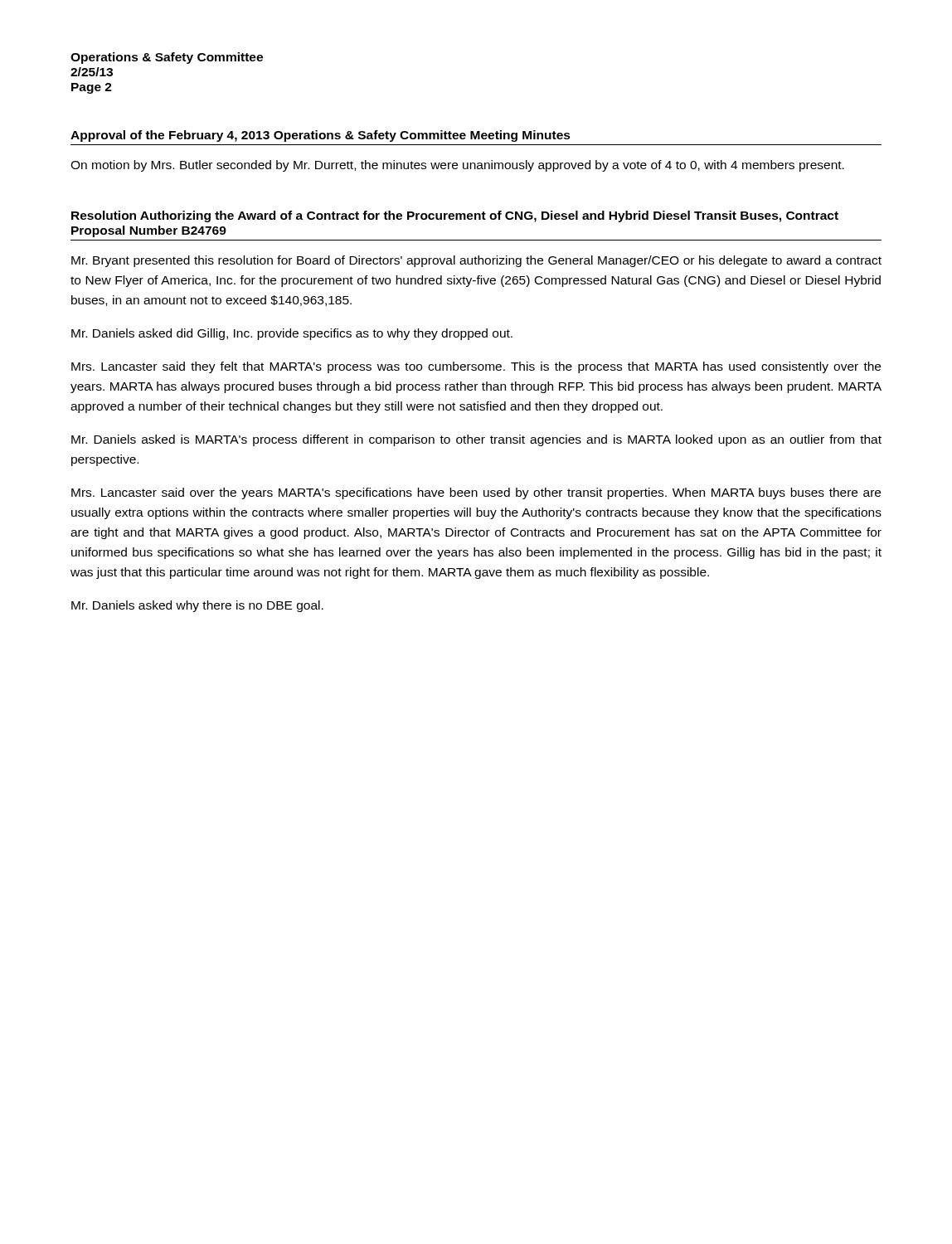Point to the text starting "Resolution Authorizing the Award of"
Image resolution: width=952 pixels, height=1244 pixels.
pos(476,224)
